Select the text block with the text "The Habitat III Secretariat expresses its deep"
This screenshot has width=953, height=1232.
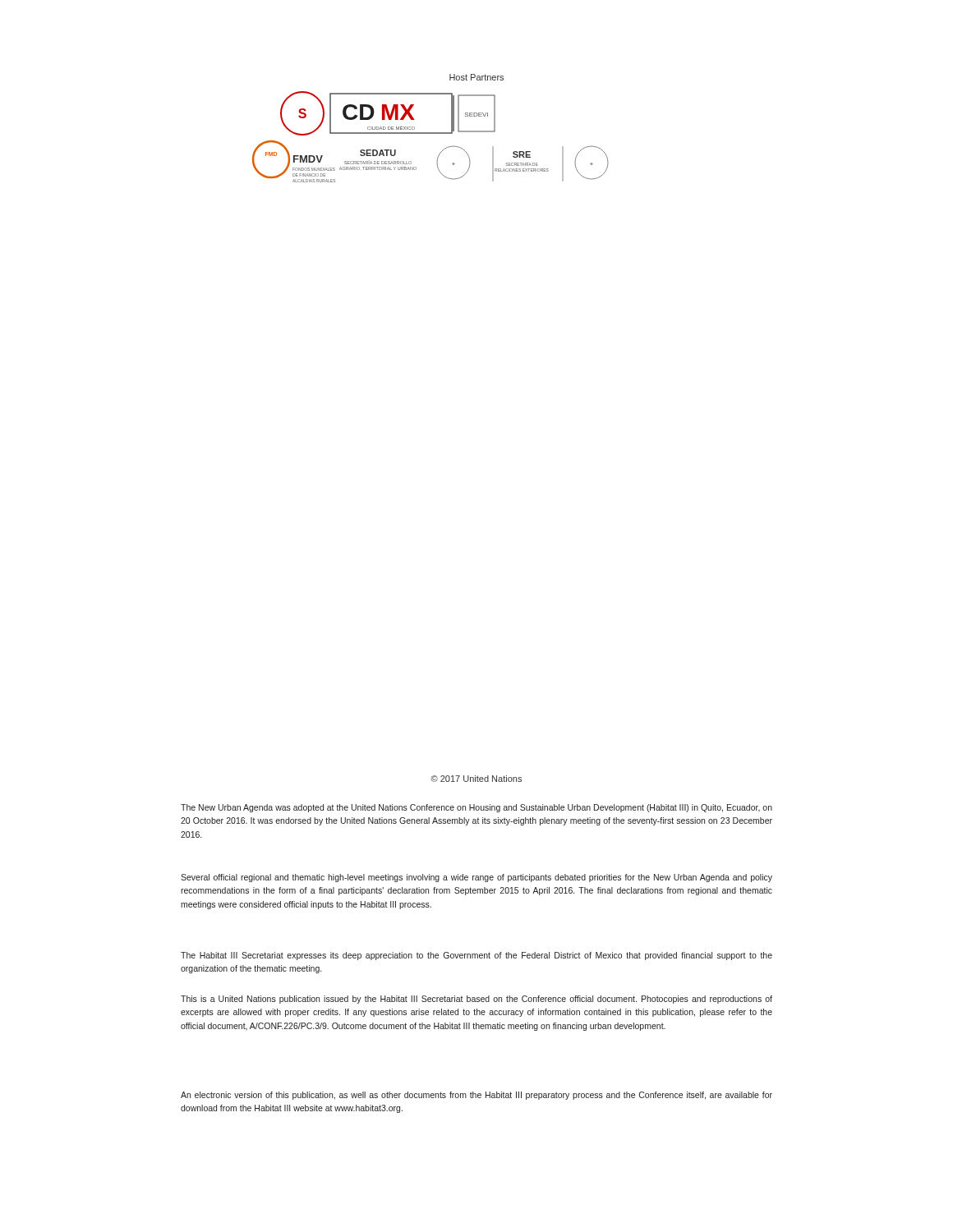pyautogui.click(x=476, y=962)
